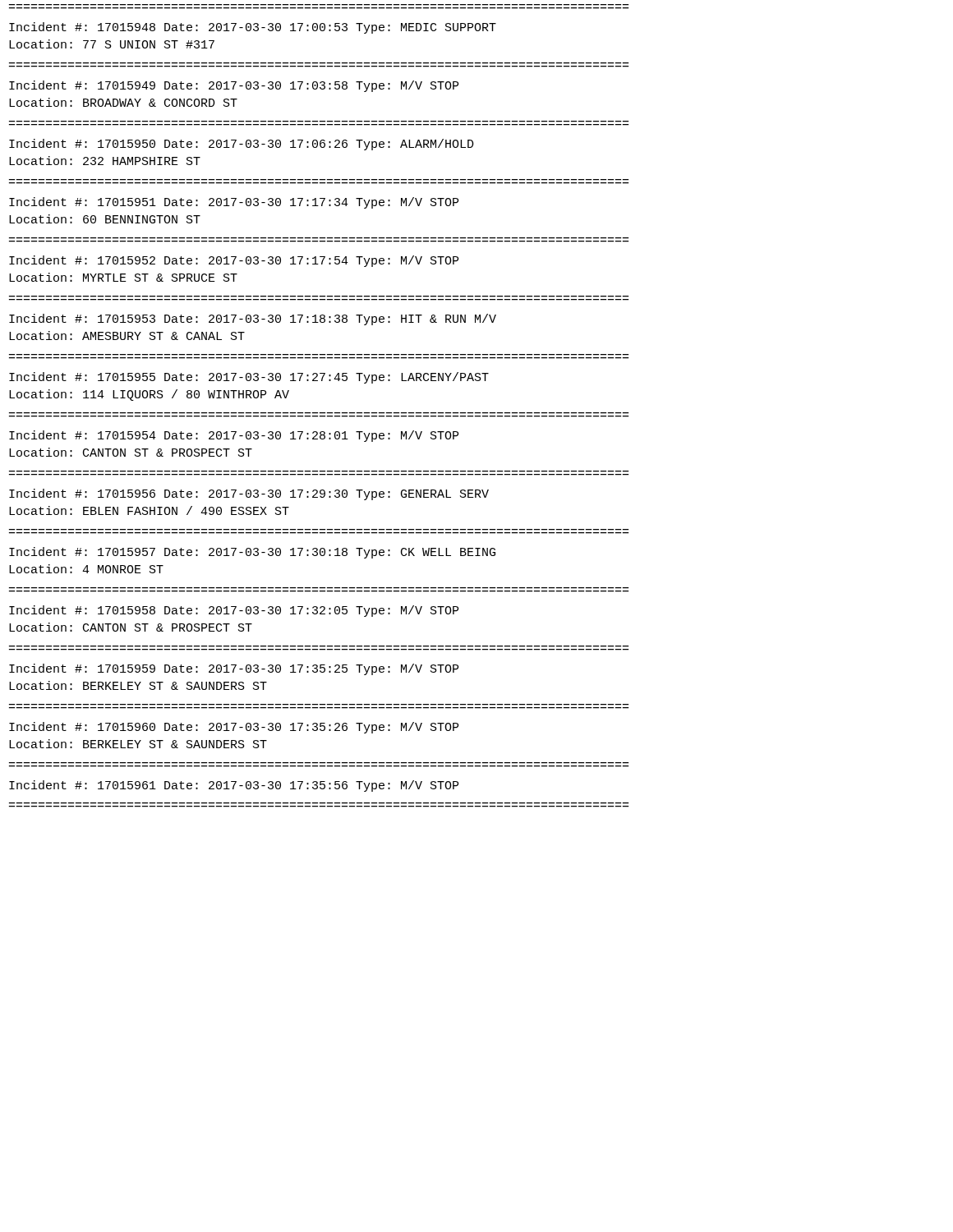
Task: Locate the list item that reads "Incident #: 17015959 Date: 2017-03-30 17:35:25 Type:"
Action: pos(234,669)
